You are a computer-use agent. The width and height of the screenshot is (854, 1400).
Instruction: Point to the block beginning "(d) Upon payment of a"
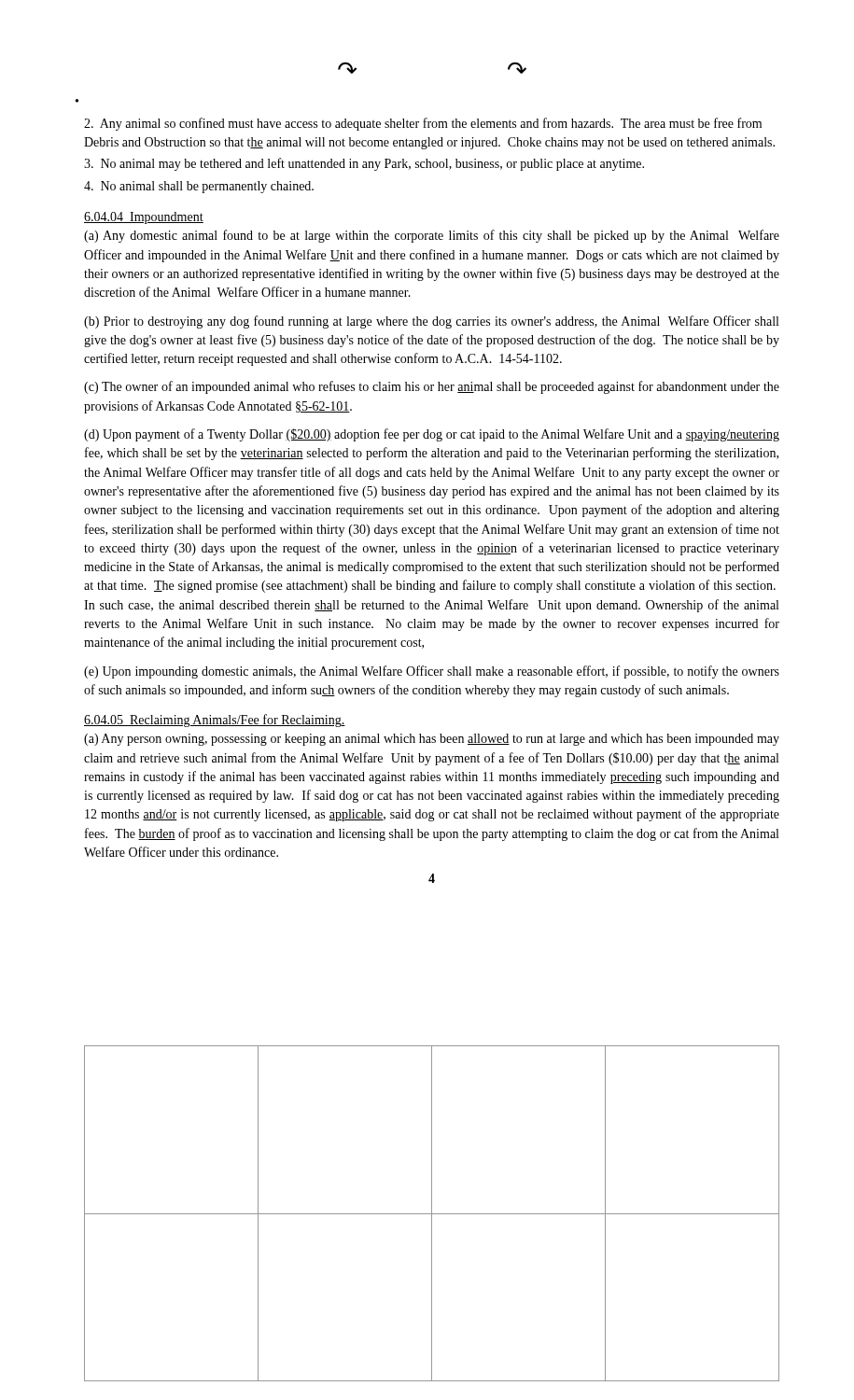click(x=432, y=539)
